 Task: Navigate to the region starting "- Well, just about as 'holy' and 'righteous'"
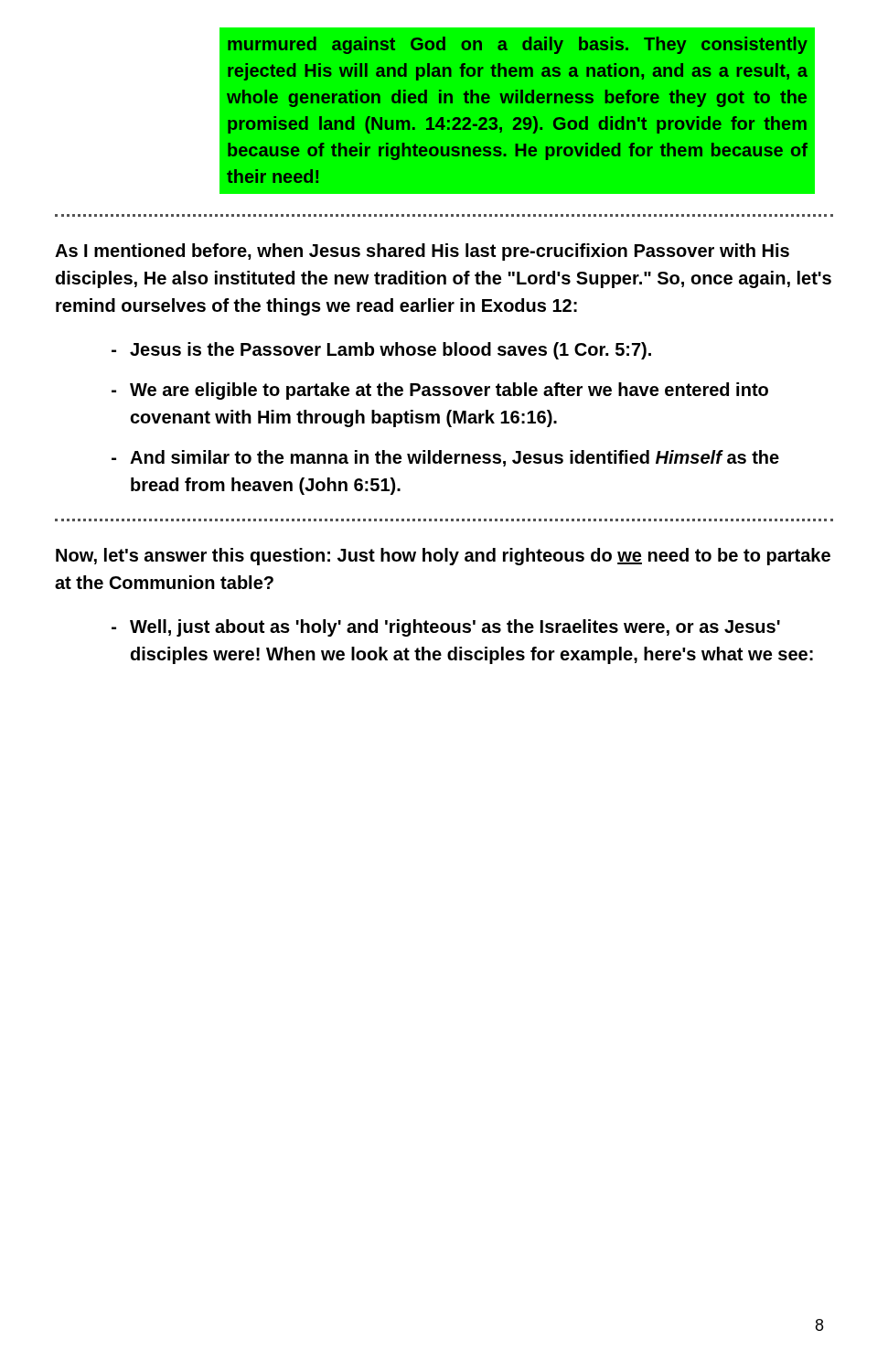point(449,640)
